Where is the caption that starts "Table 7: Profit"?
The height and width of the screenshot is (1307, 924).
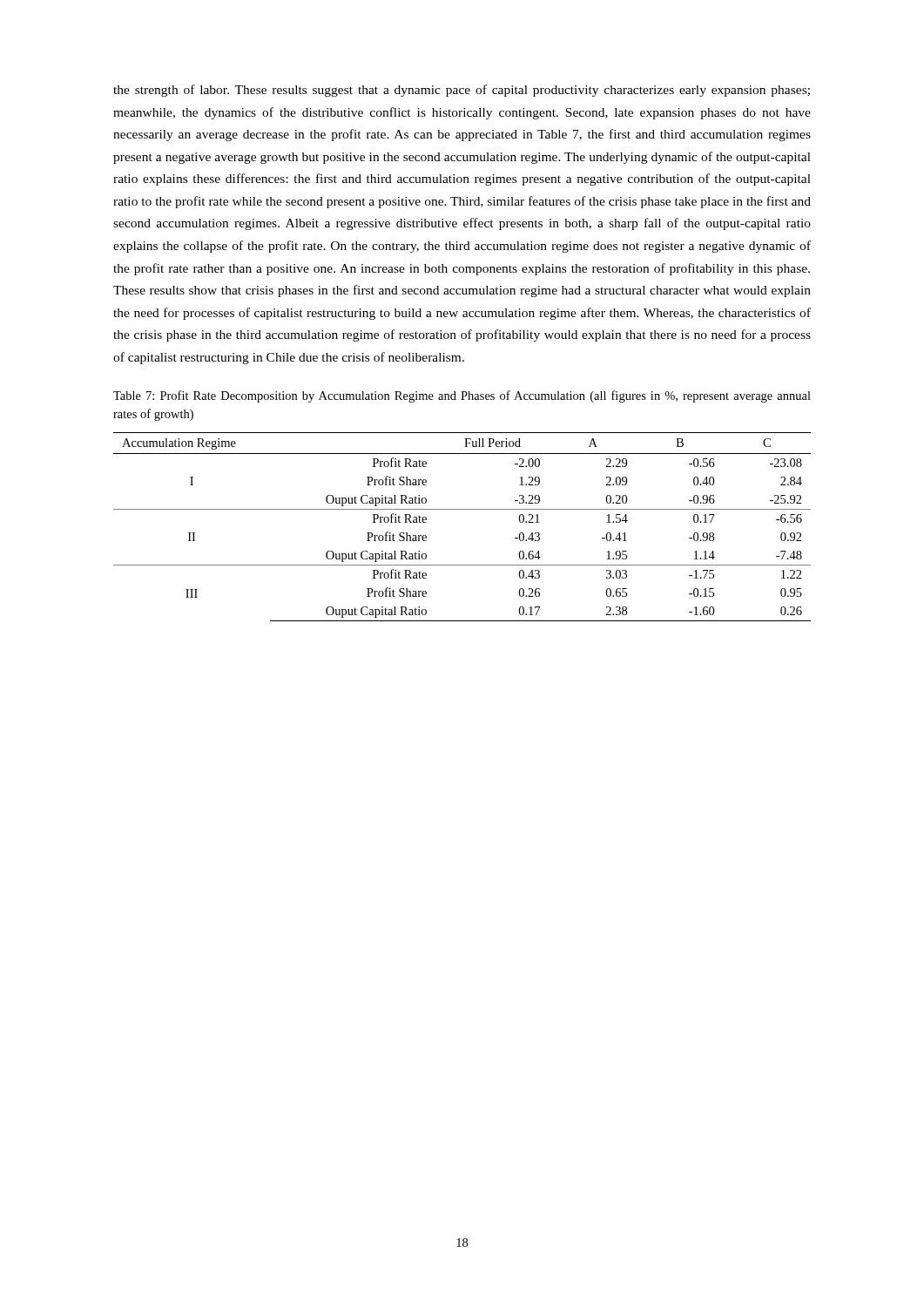462,405
